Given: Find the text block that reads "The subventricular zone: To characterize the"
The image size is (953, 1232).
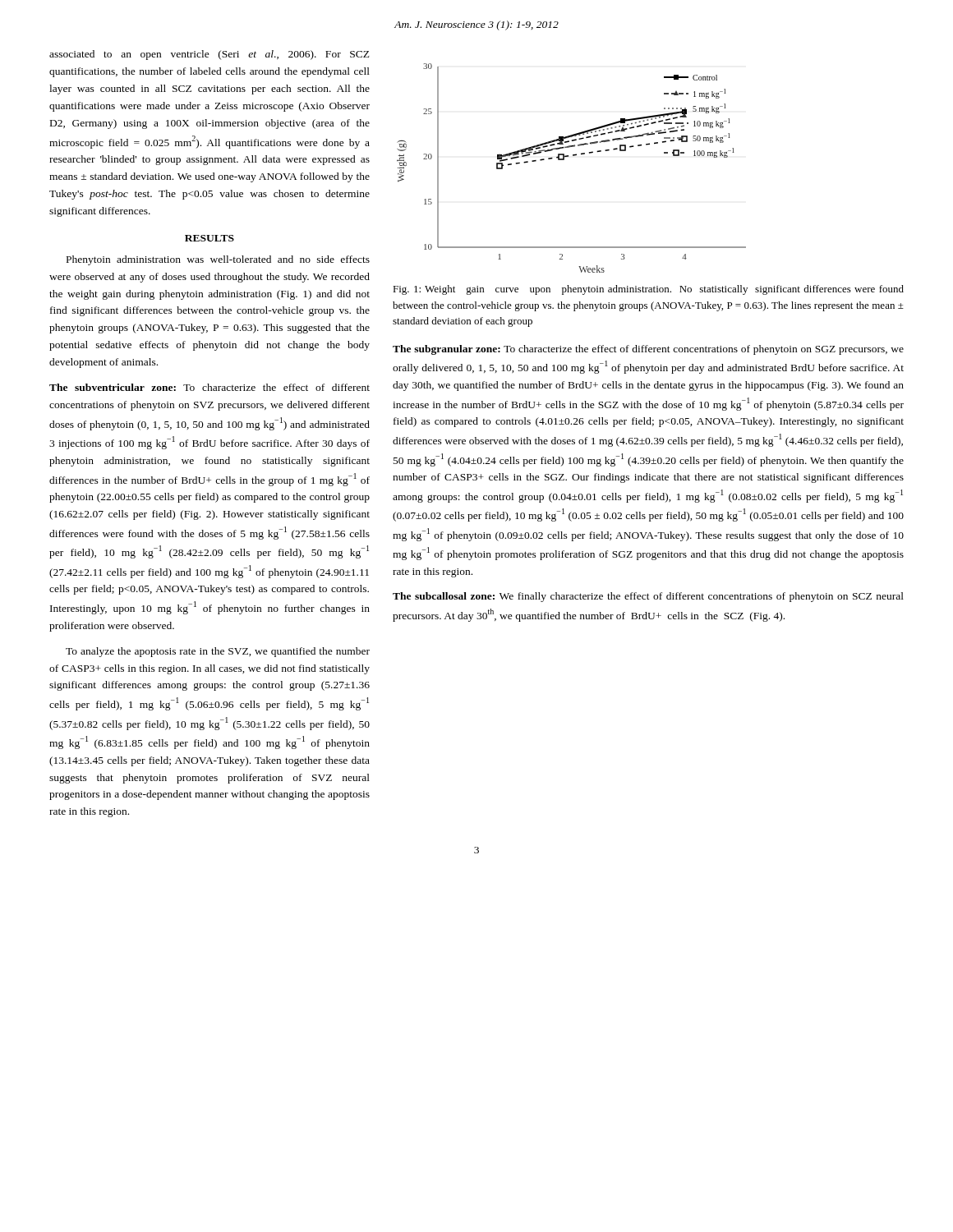Looking at the screenshot, I should (209, 506).
